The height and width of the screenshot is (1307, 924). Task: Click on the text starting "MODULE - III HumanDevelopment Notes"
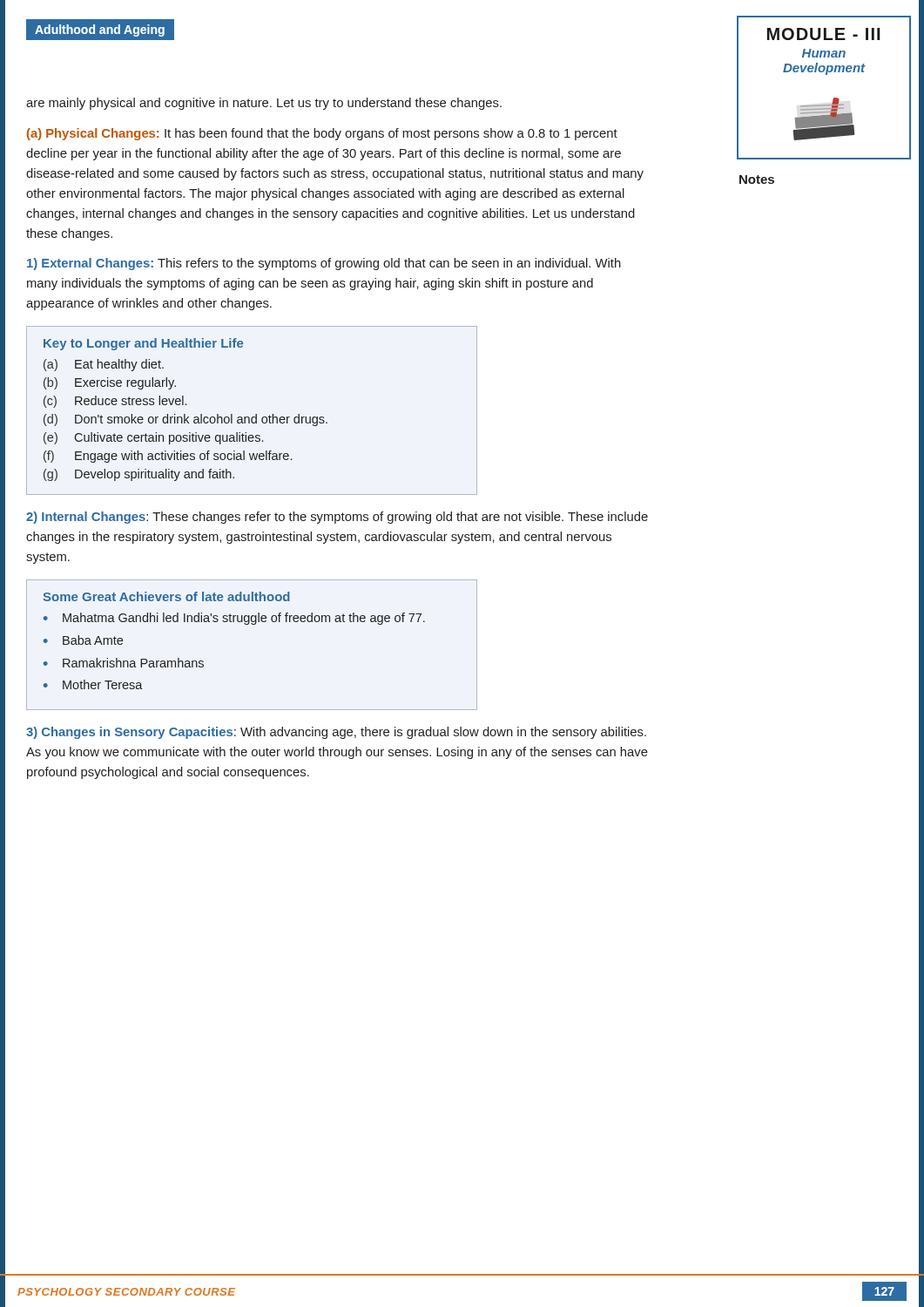tap(824, 101)
